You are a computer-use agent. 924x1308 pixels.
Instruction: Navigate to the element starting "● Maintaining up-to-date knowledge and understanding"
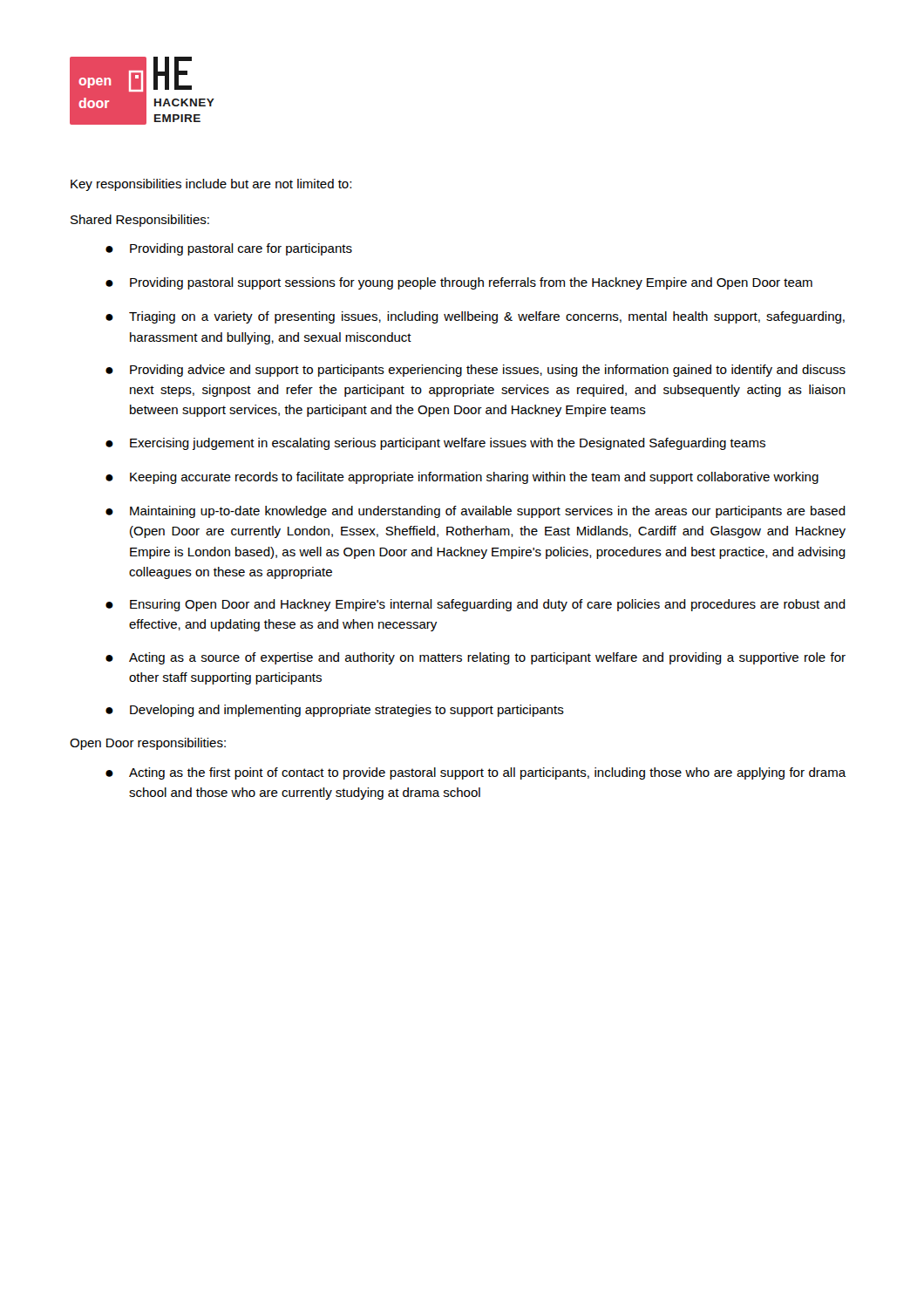475,541
